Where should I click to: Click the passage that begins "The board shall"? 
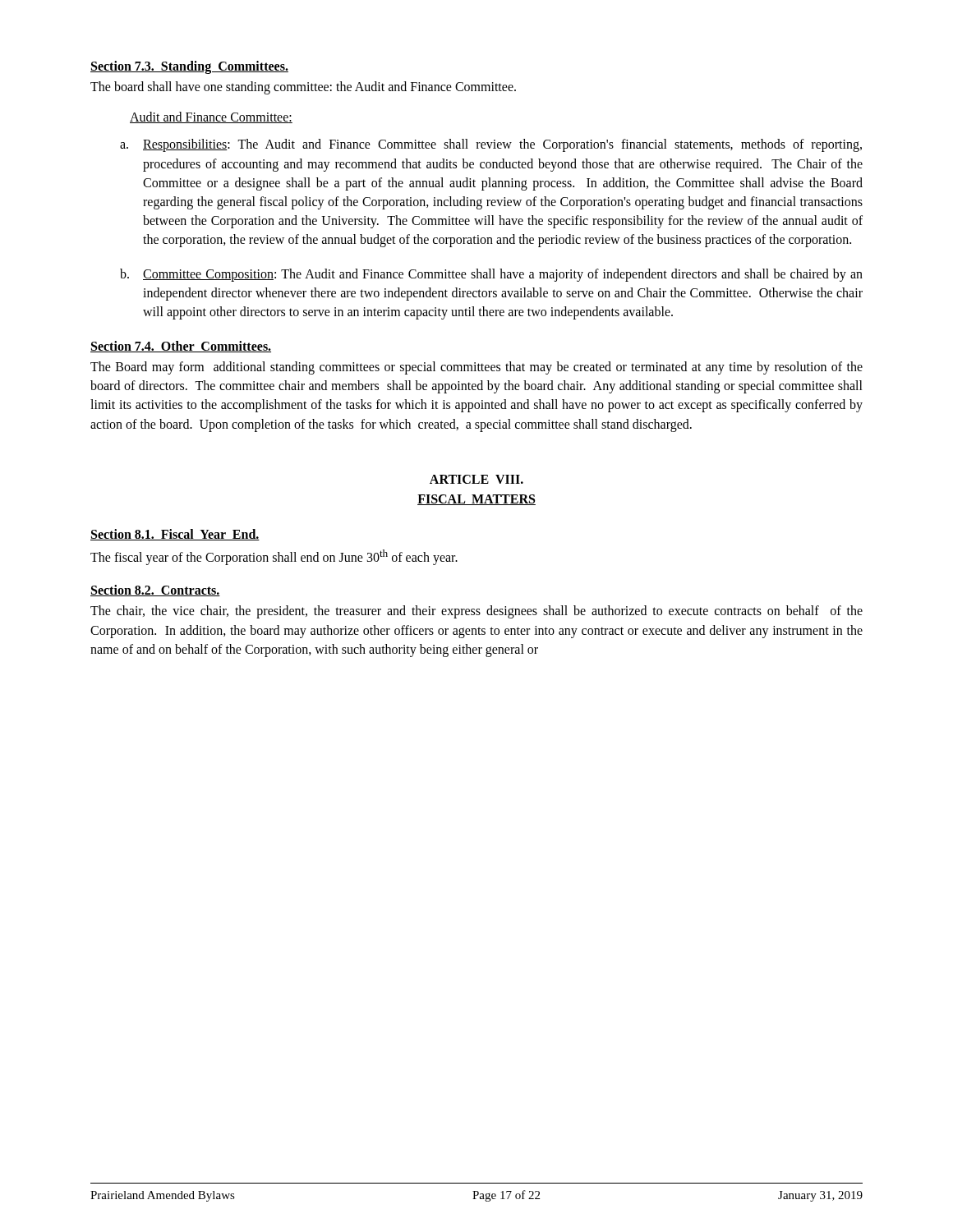click(x=304, y=87)
